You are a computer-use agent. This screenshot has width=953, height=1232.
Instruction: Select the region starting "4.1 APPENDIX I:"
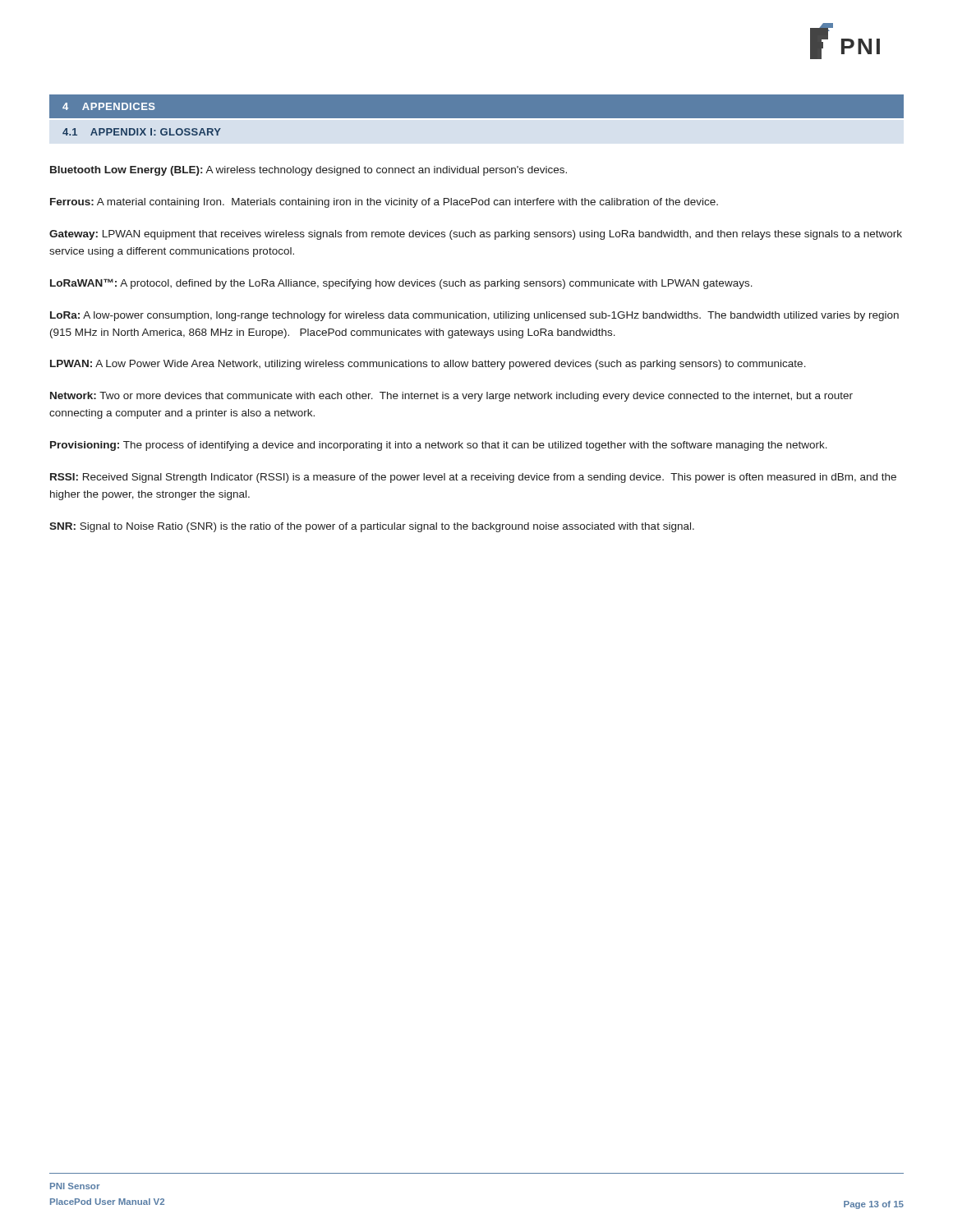(x=142, y=132)
